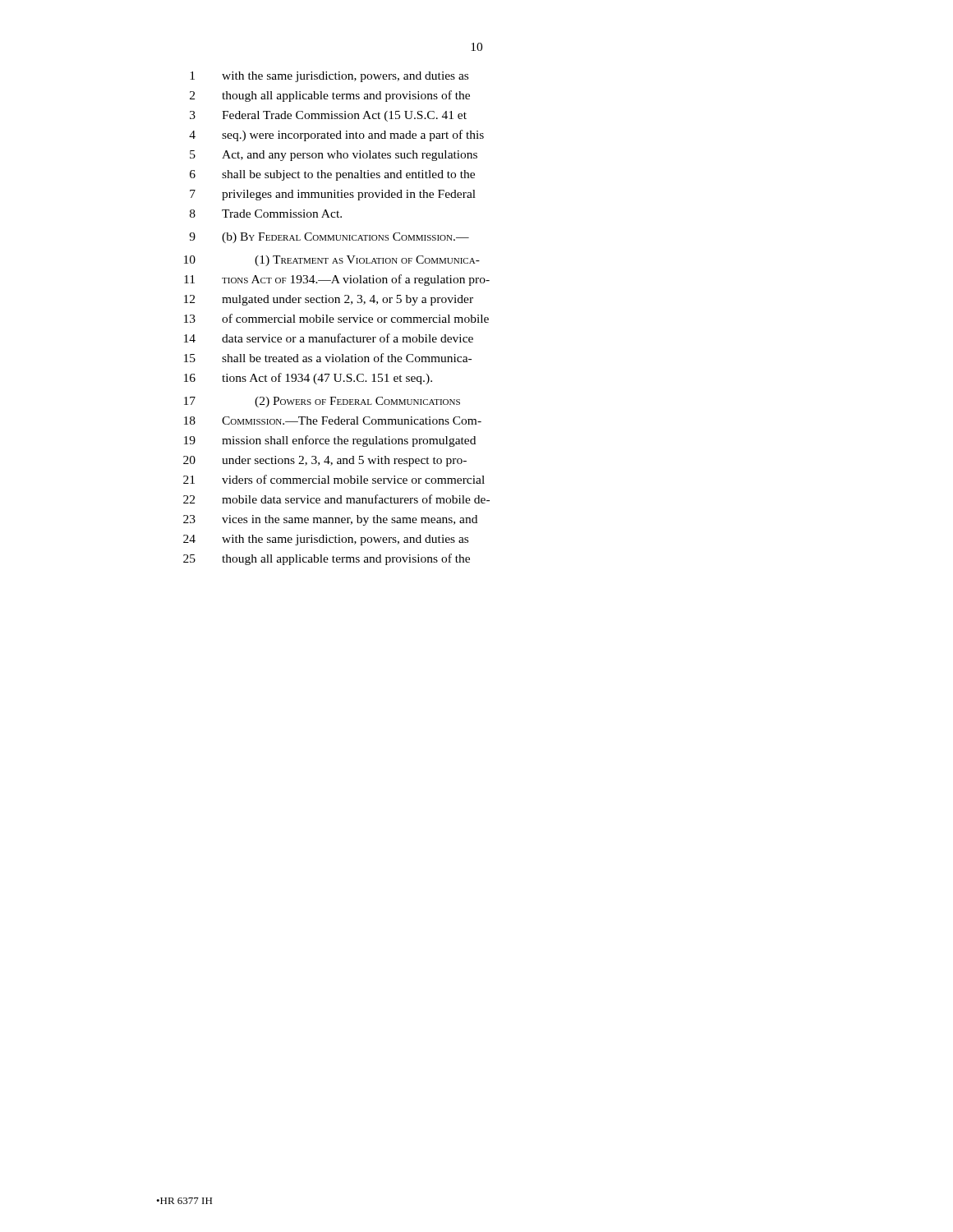Image resolution: width=953 pixels, height=1232 pixels.
Task: Locate the text block starting "20 under sections 2,"
Action: (x=325, y=461)
